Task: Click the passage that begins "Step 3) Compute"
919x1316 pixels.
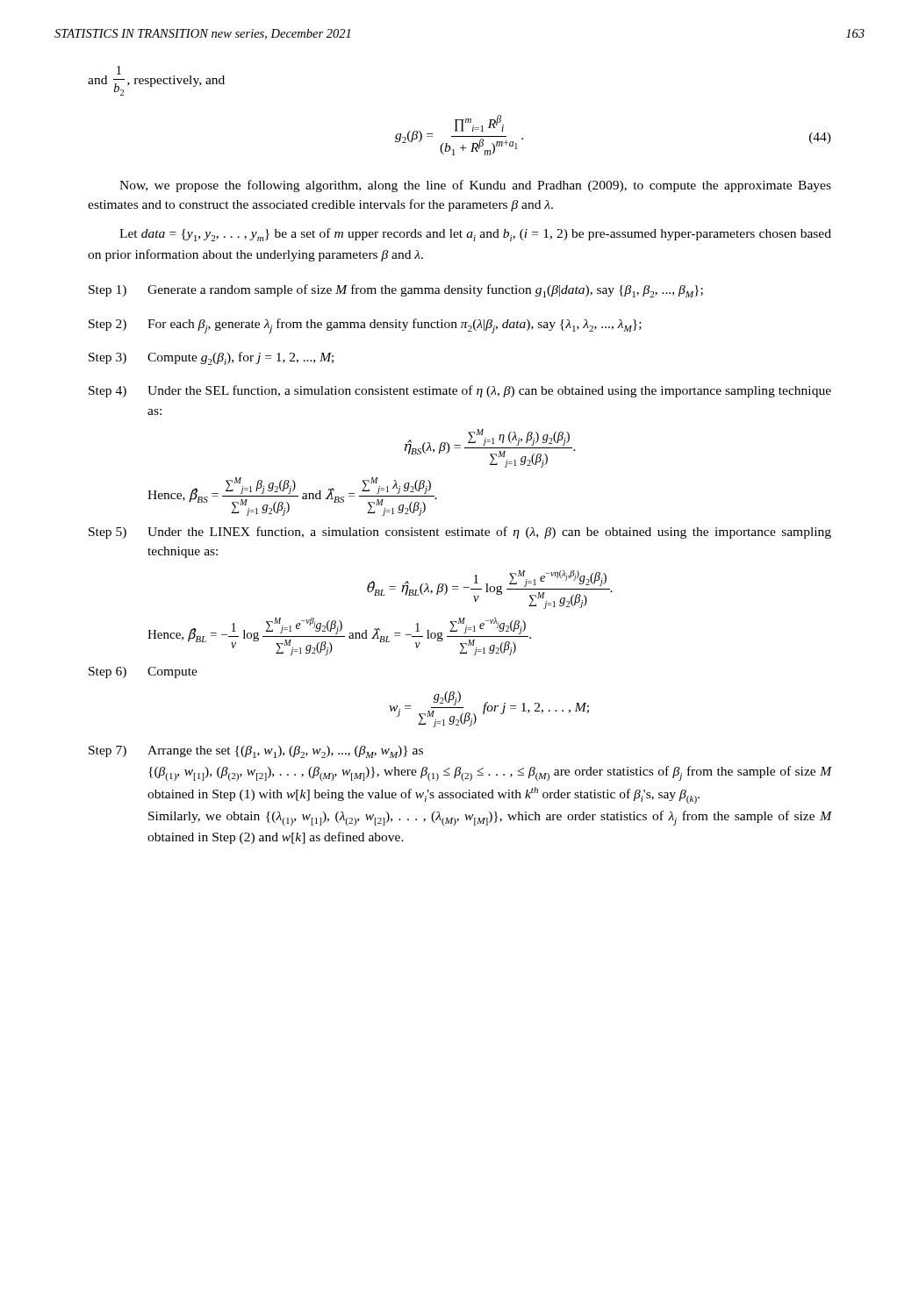Action: [x=211, y=358]
